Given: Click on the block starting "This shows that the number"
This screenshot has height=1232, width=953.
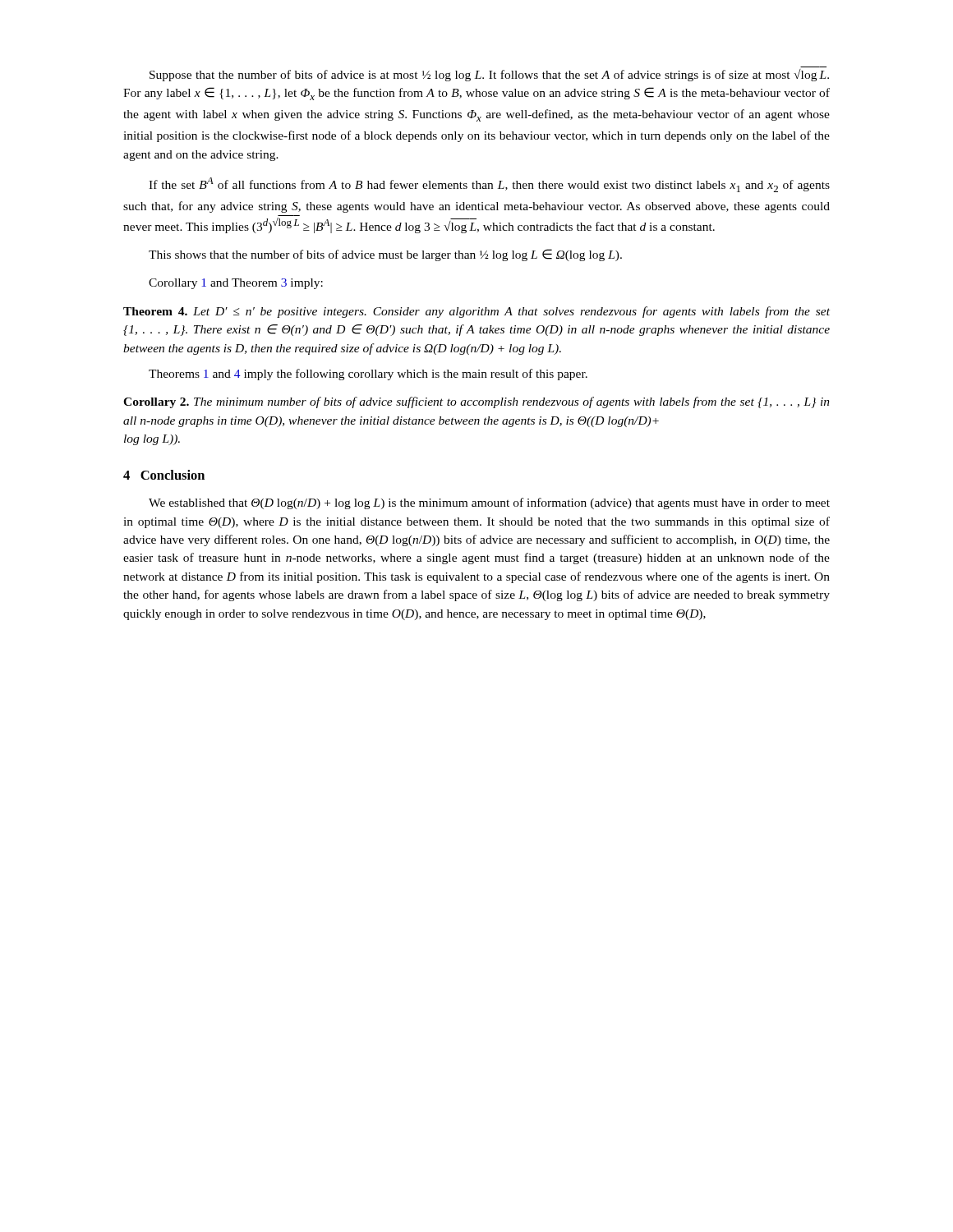Looking at the screenshot, I should [476, 255].
